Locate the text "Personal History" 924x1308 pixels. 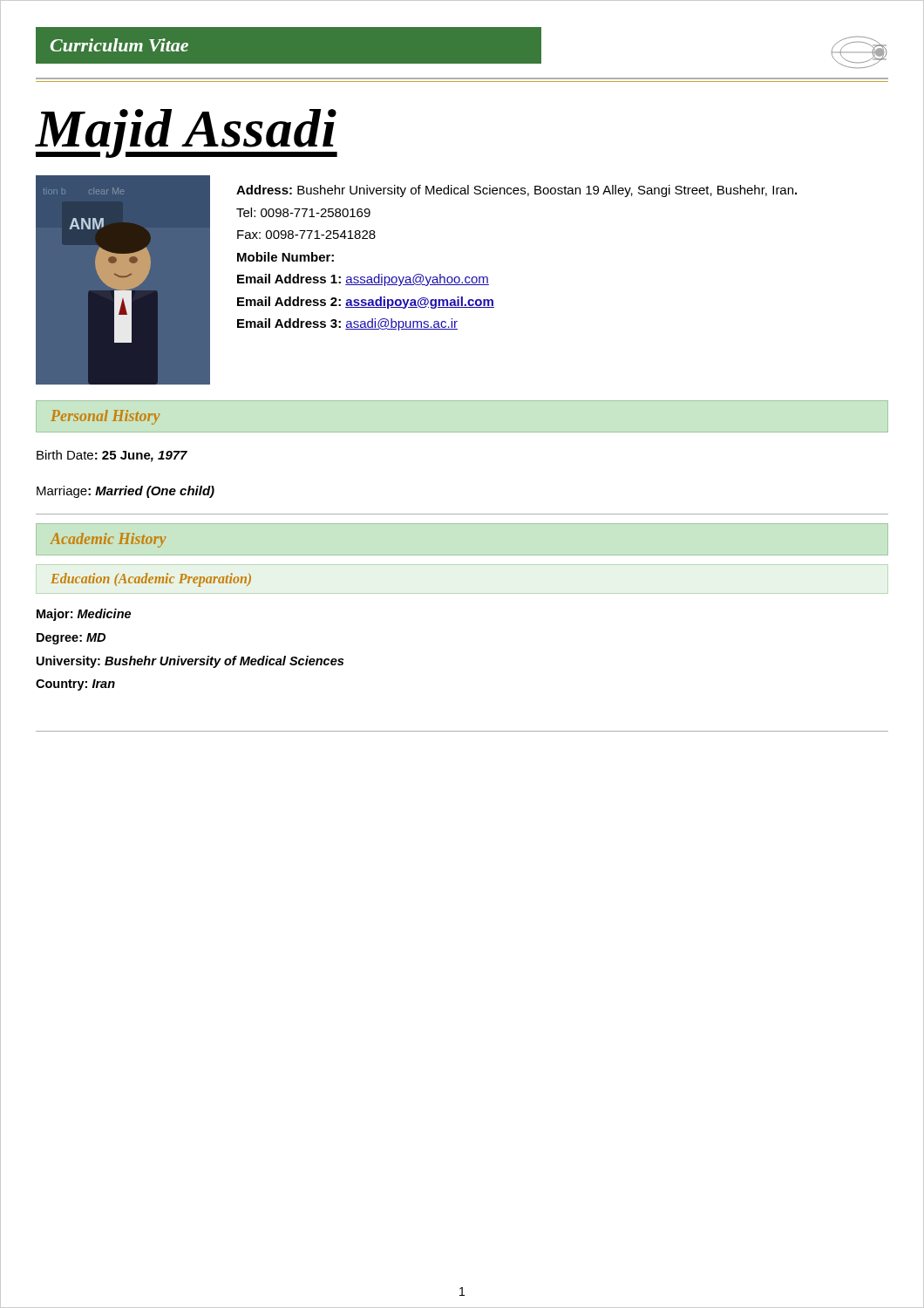tap(105, 416)
